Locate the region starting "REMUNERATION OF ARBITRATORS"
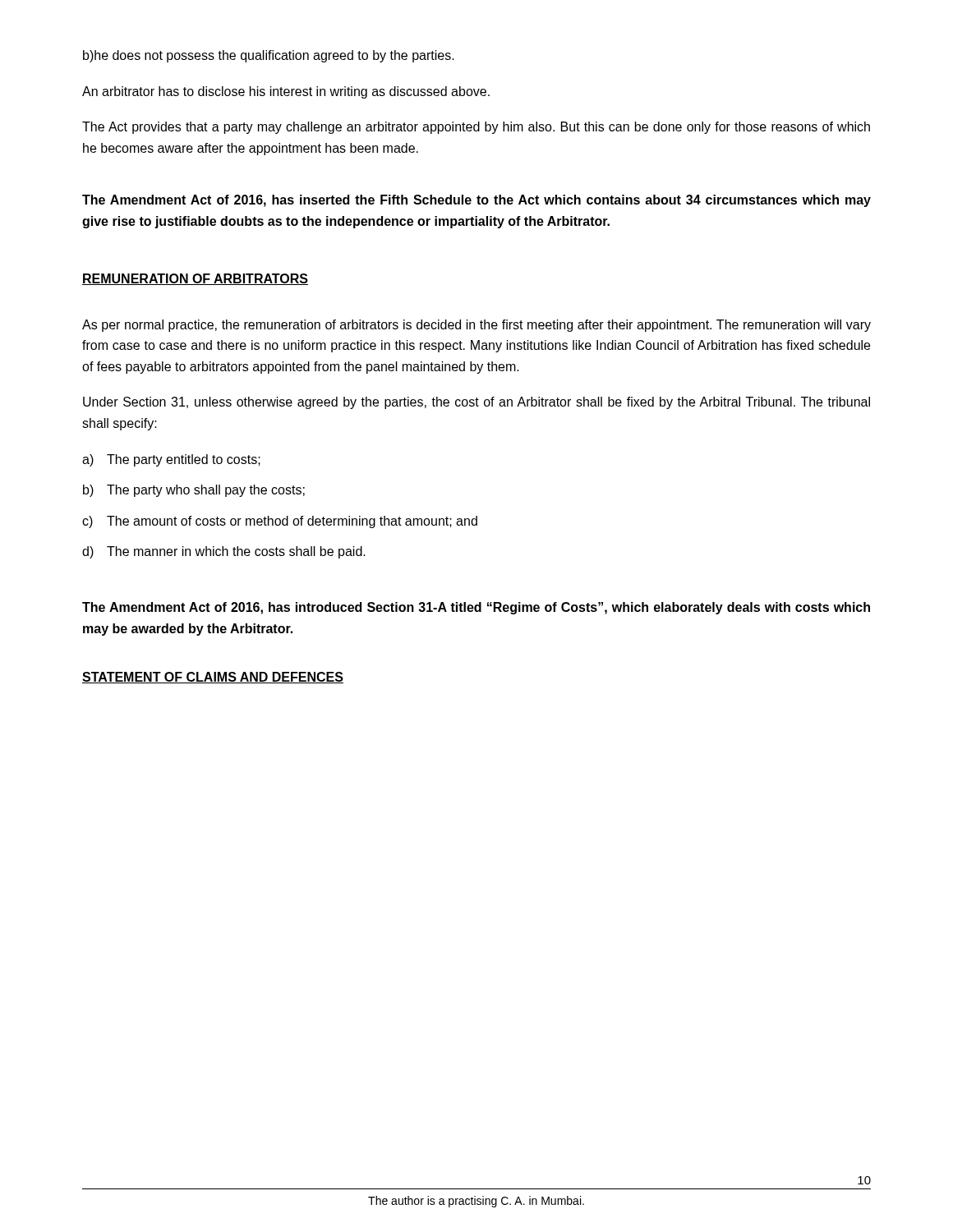This screenshot has width=953, height=1232. 195,278
